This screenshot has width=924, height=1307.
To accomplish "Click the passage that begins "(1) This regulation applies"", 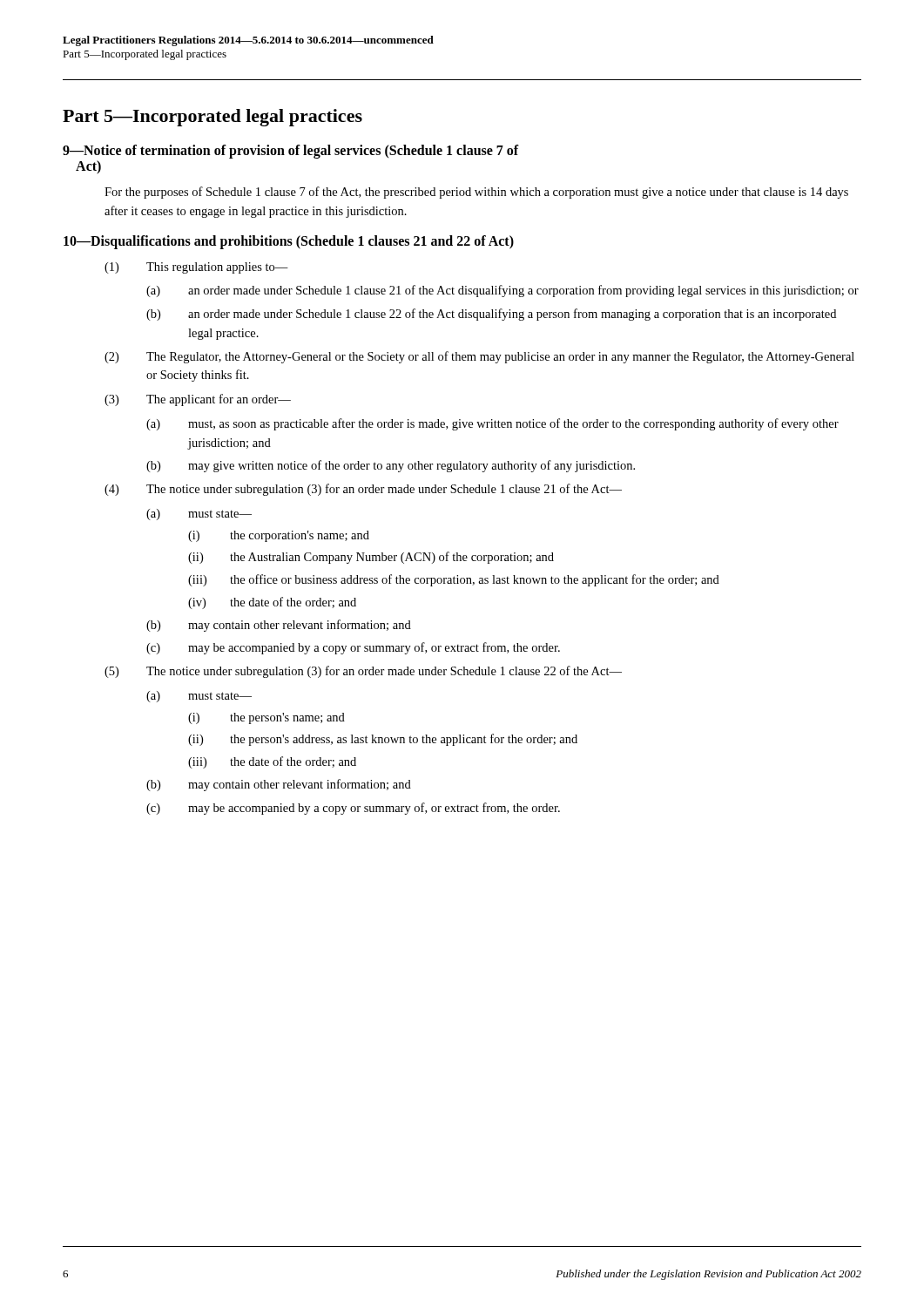I will (x=483, y=300).
